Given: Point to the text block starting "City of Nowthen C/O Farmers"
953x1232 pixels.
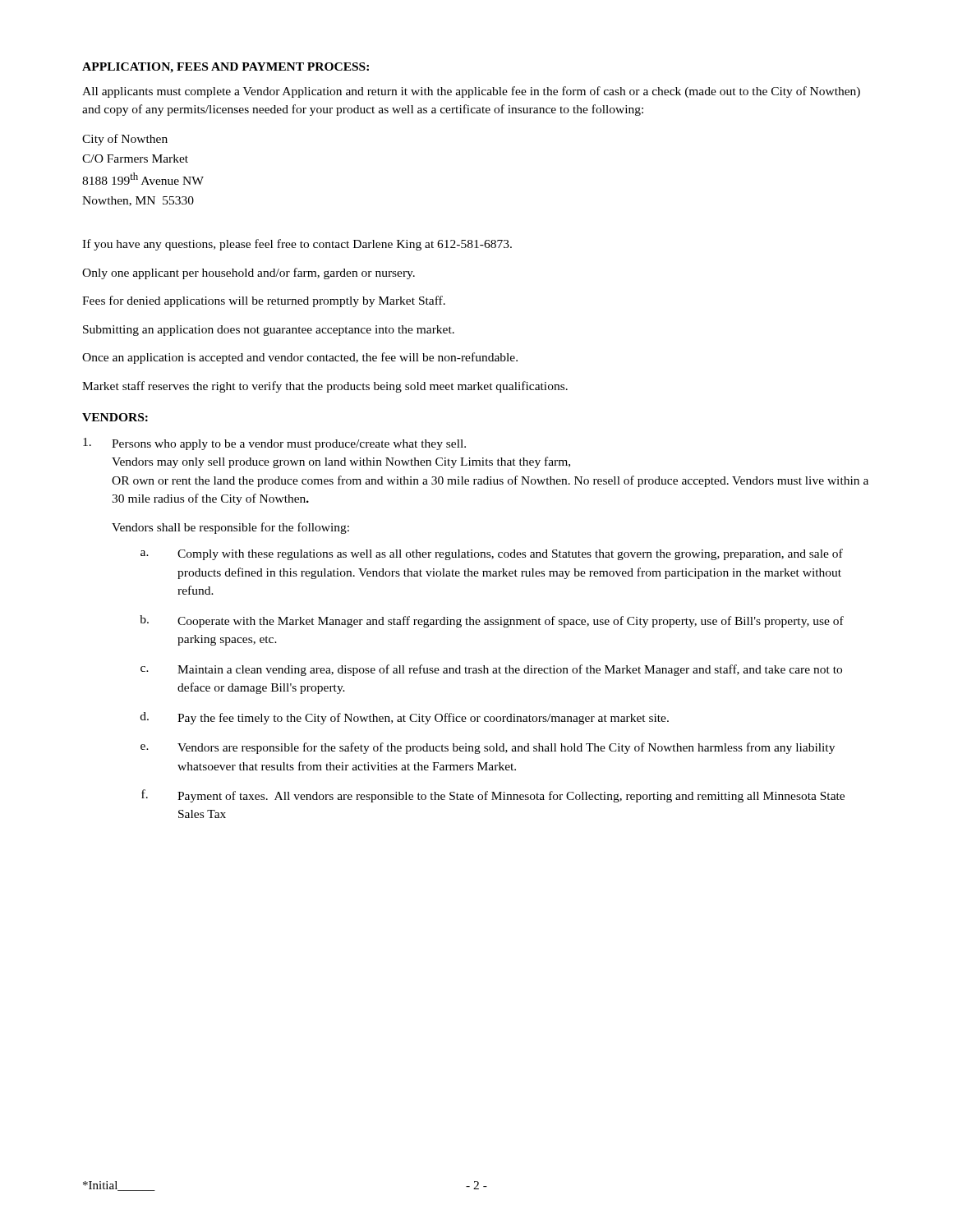Looking at the screenshot, I should coord(143,169).
